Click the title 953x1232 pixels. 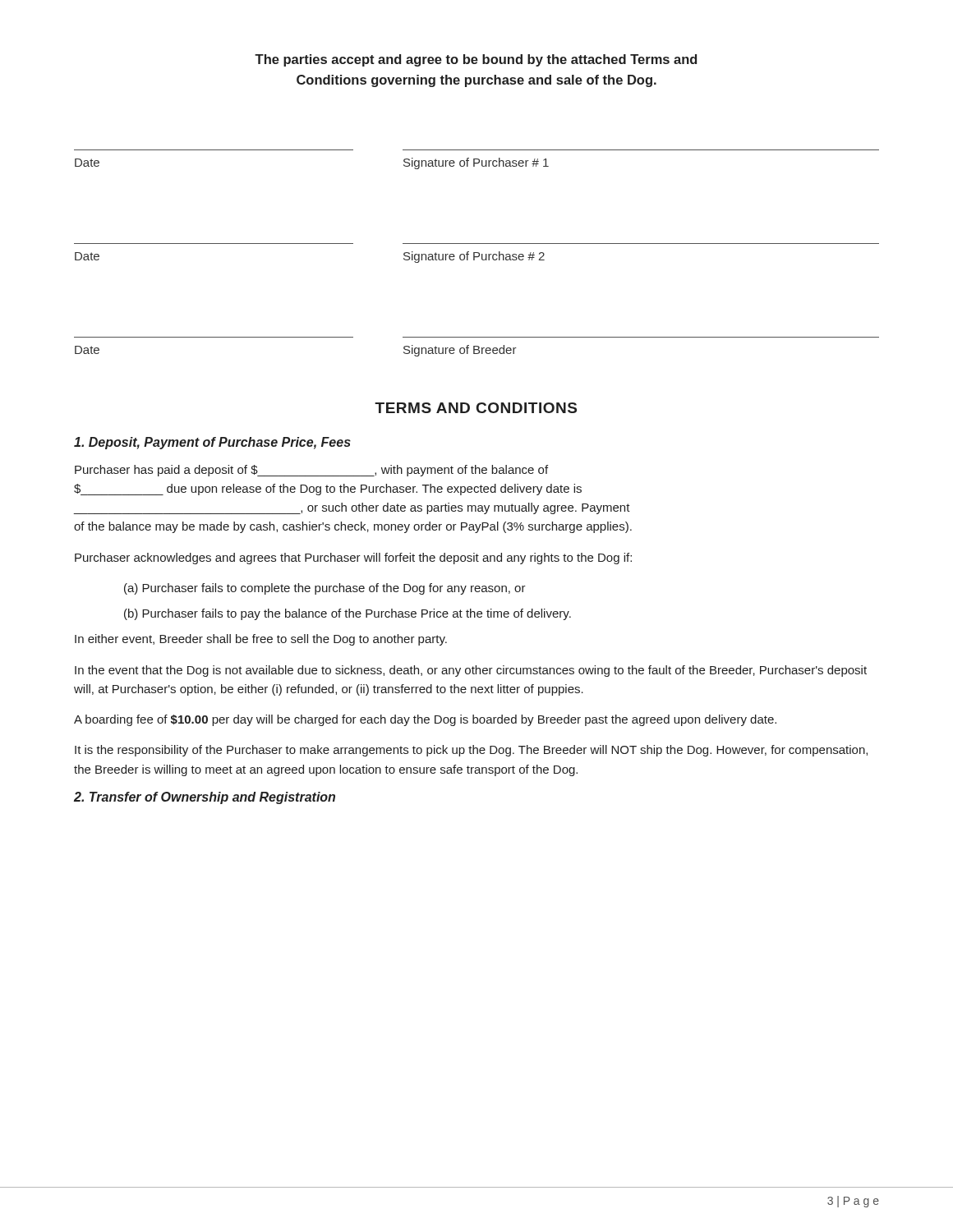[x=476, y=407]
